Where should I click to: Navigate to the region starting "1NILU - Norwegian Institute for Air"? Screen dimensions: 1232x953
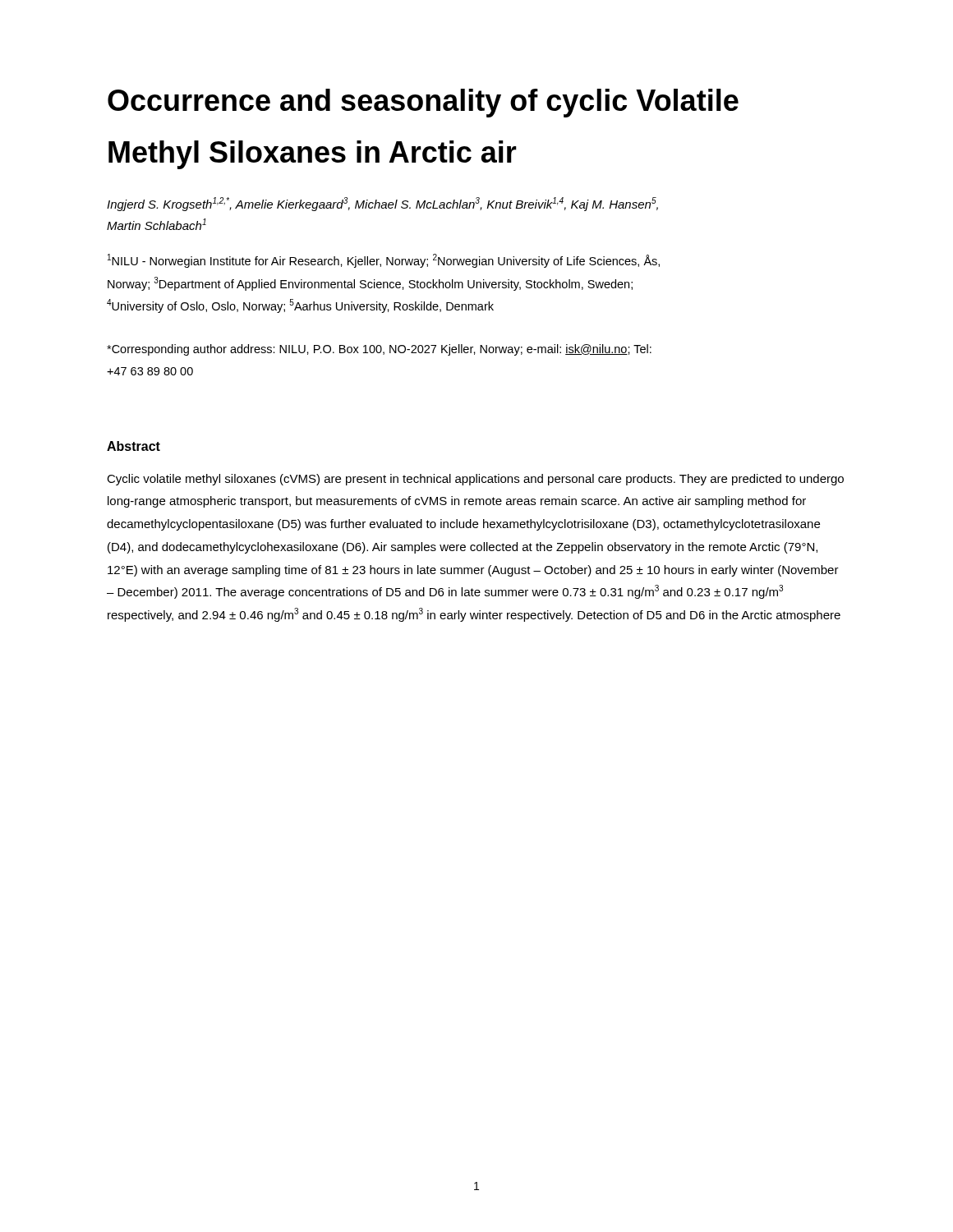click(x=384, y=283)
